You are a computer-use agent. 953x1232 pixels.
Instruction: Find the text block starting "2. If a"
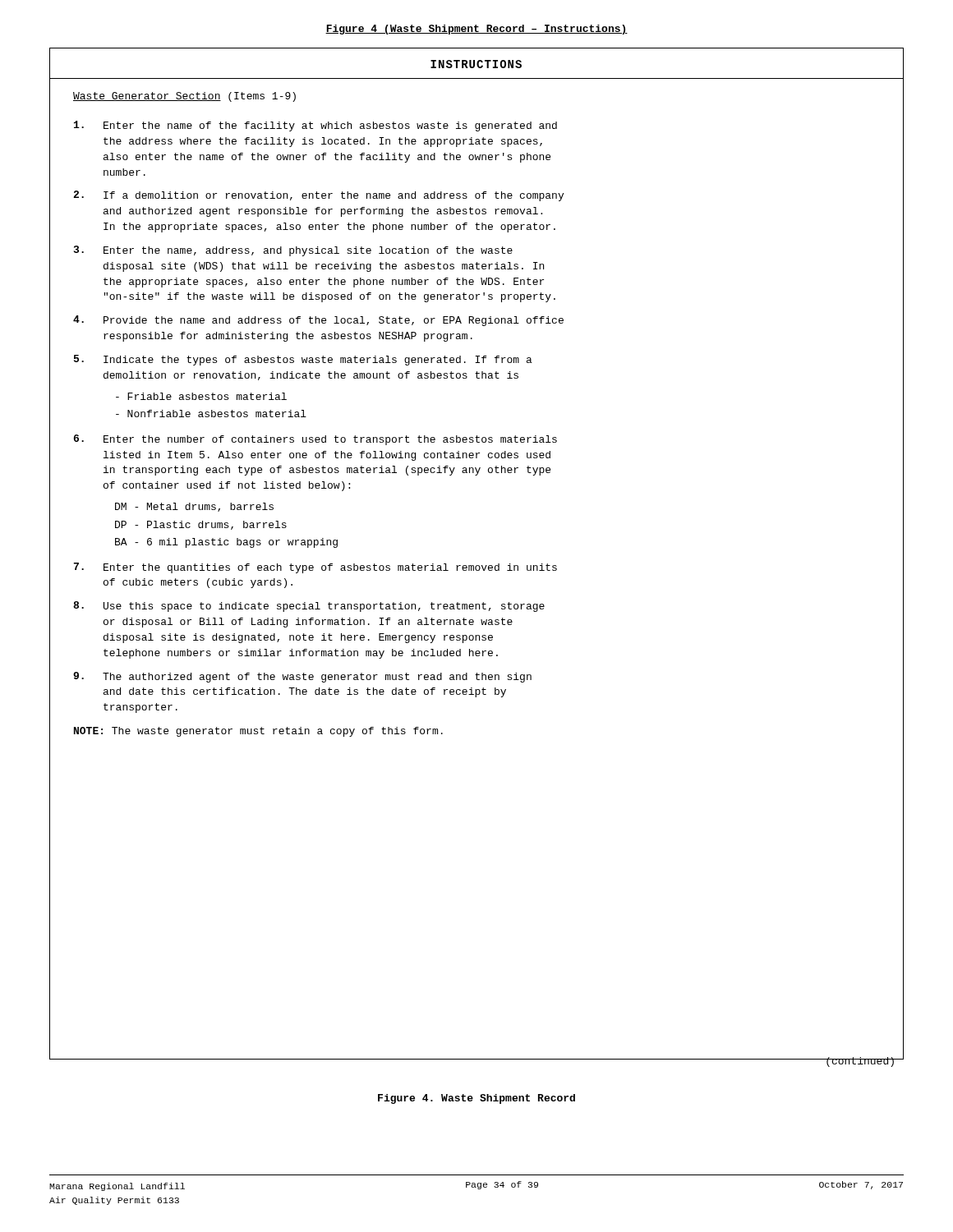coord(476,212)
